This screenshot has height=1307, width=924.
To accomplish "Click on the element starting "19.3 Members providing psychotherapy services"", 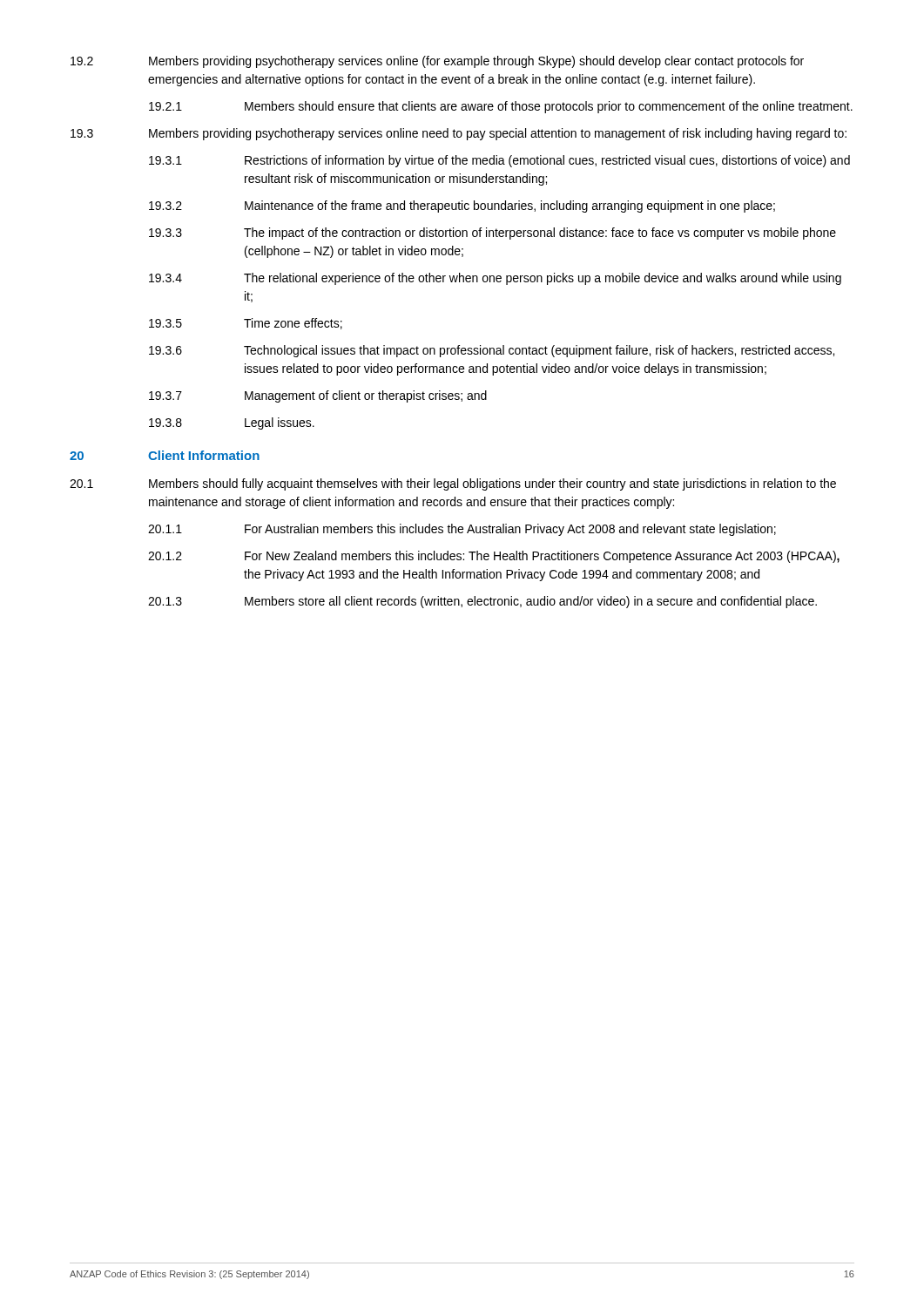I will pos(462,134).
